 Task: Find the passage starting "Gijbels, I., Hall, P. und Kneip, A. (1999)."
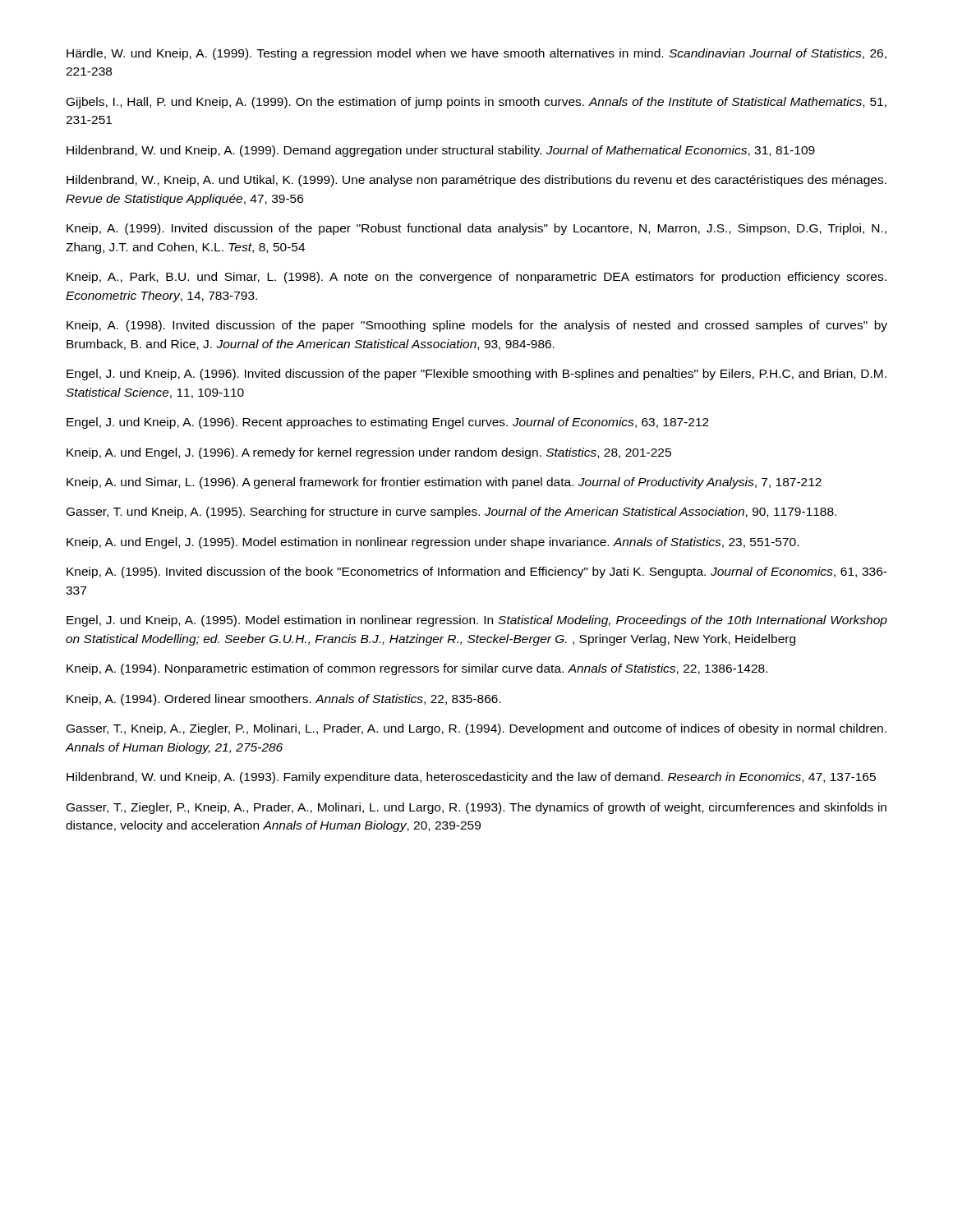click(x=476, y=111)
